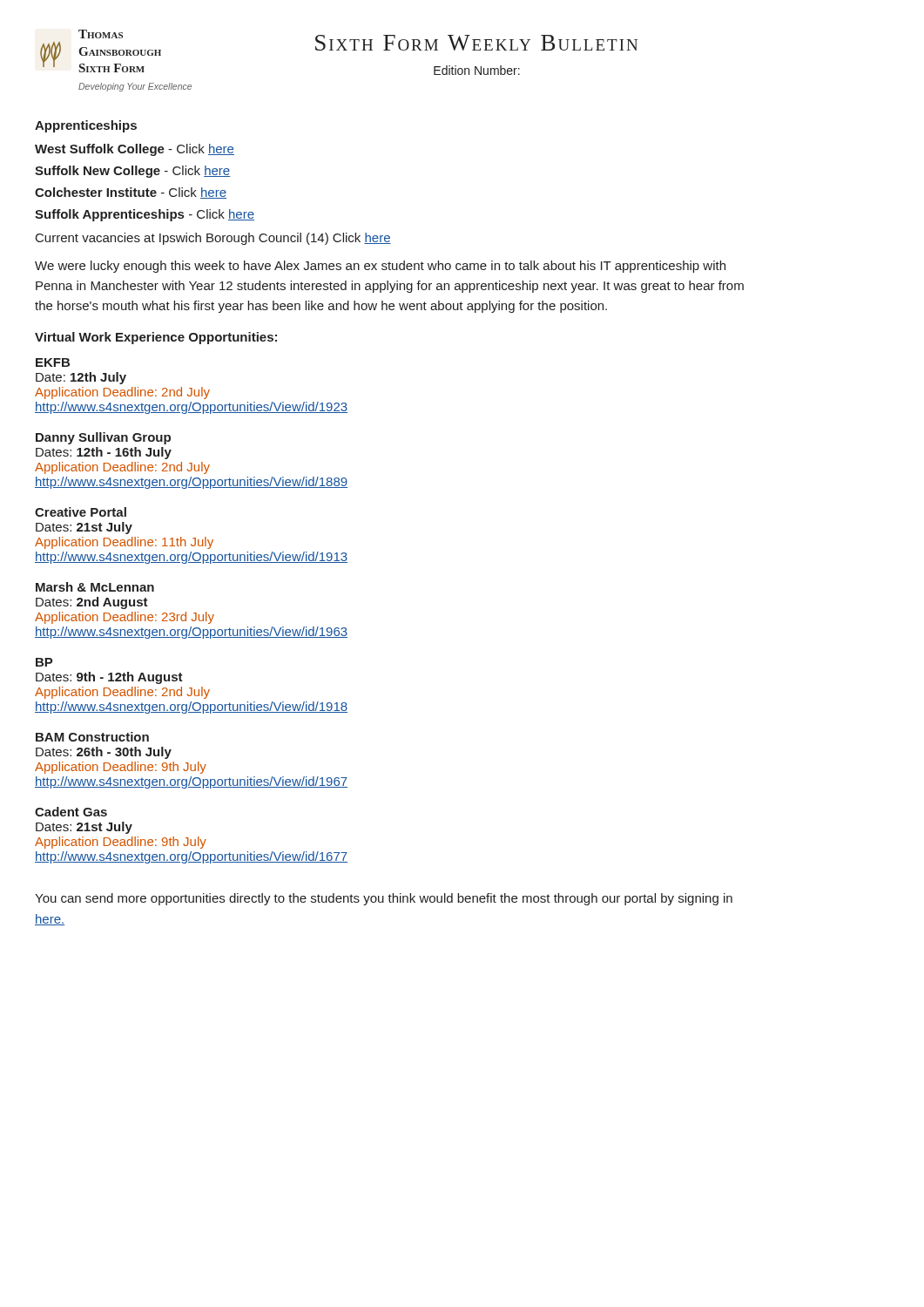
Task: Point to the block beginning "Danny Sullivan Group Dates: 12th"
Action: click(x=103, y=438)
